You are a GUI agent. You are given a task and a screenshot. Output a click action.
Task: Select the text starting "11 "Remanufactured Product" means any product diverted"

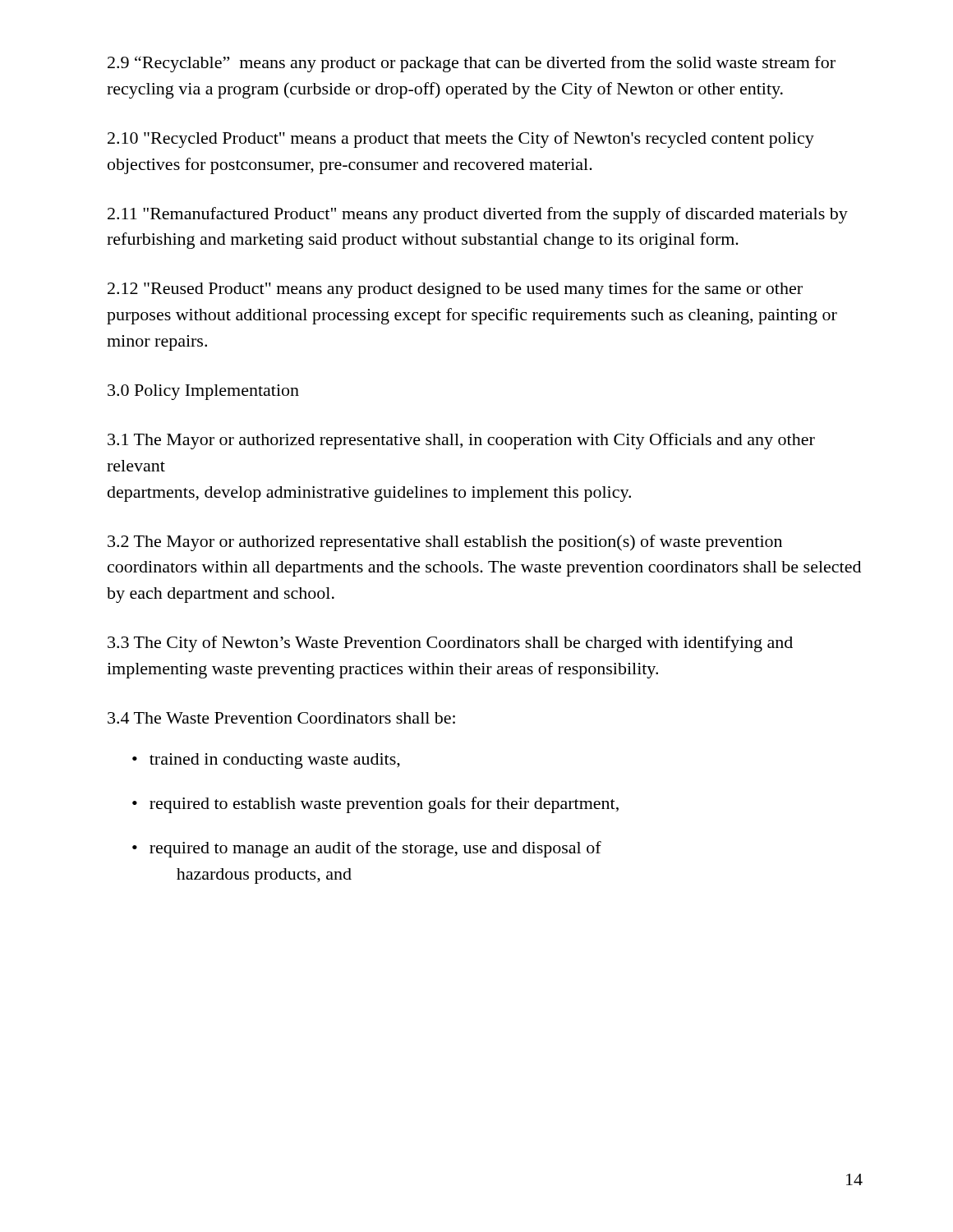(x=477, y=226)
